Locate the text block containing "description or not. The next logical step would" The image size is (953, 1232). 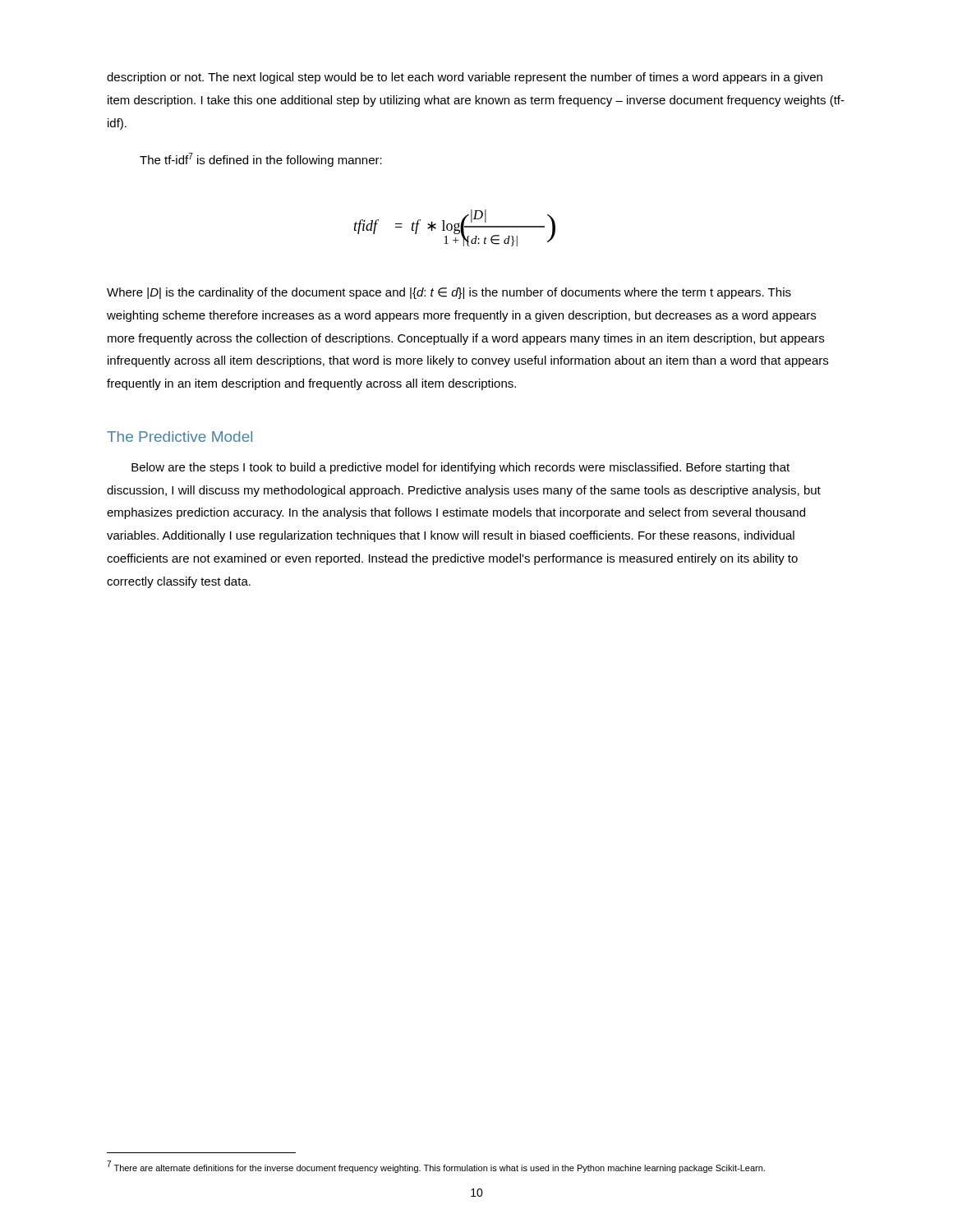(x=476, y=100)
